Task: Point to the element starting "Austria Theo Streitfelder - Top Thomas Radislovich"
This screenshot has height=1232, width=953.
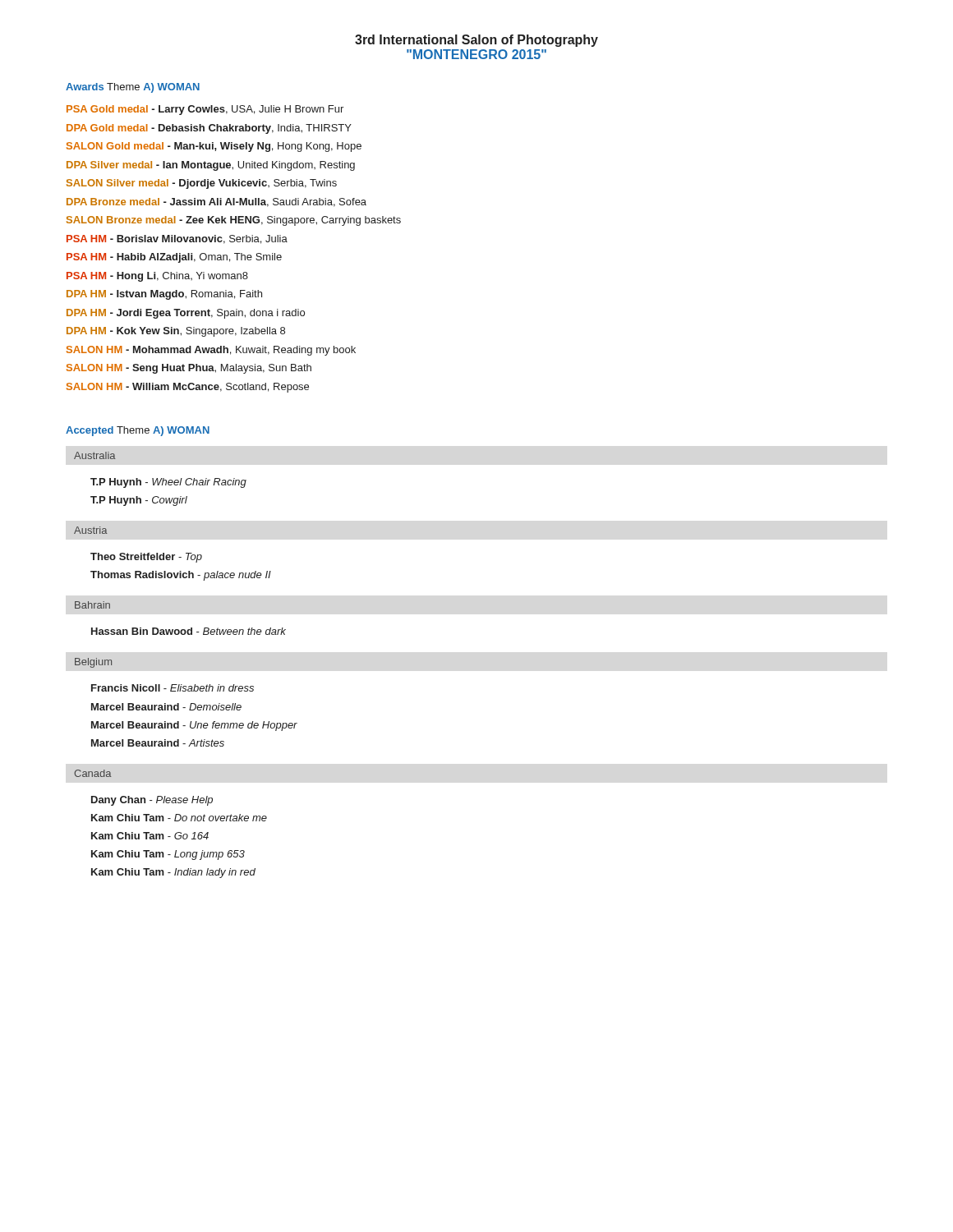Action: (91, 530)
